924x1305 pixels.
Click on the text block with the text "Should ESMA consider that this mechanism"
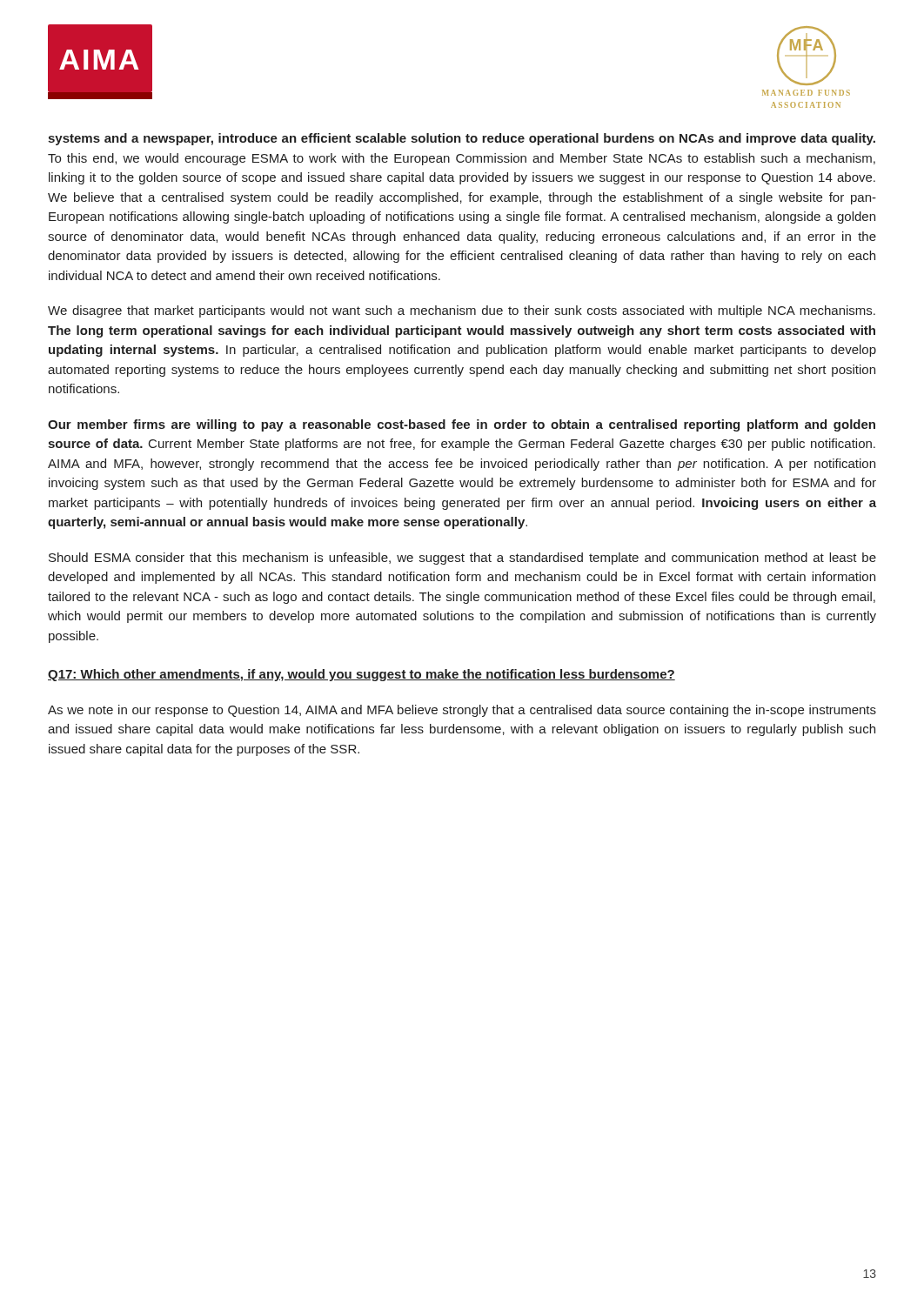[x=462, y=597]
